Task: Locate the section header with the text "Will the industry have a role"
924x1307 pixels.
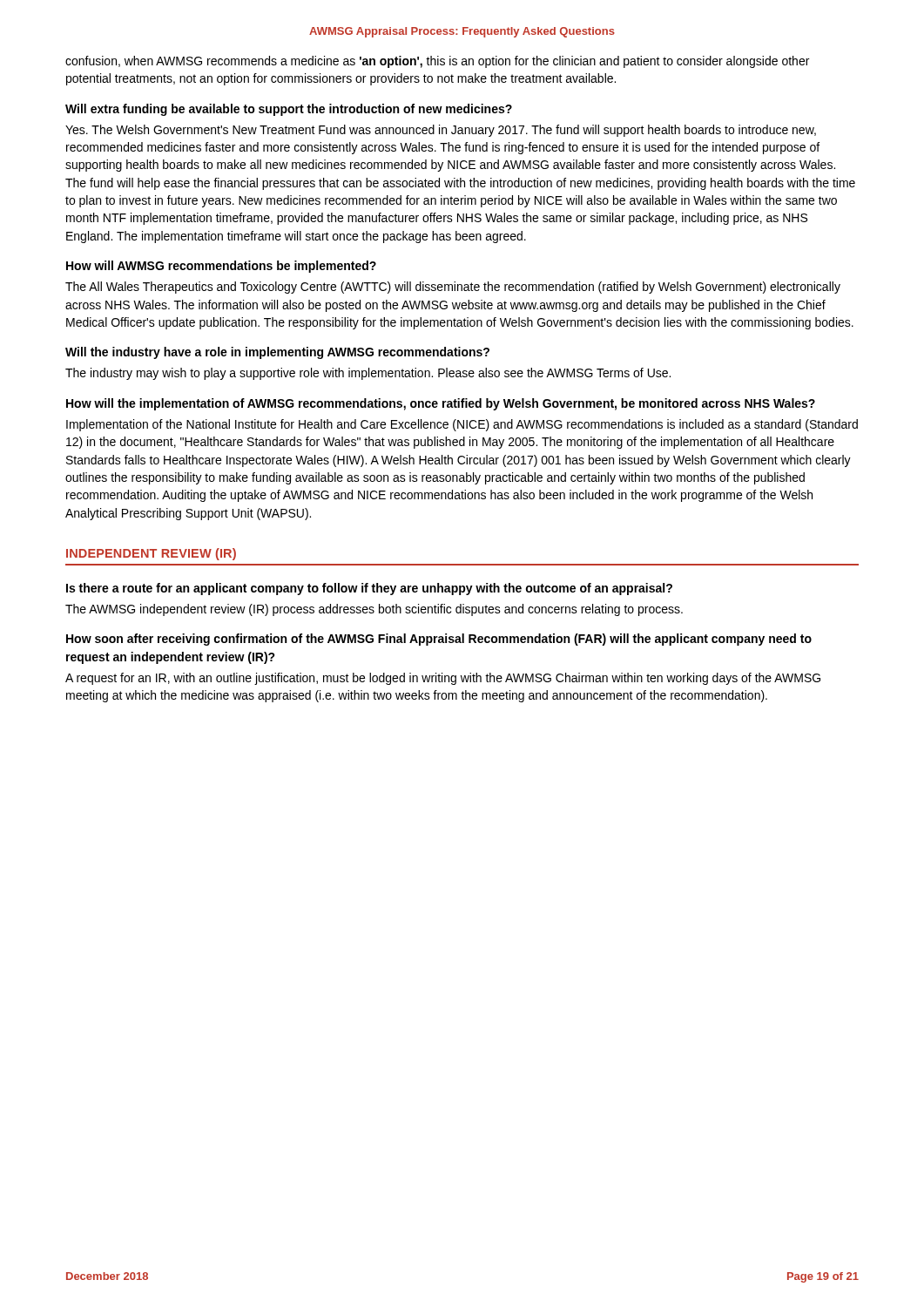Action: [x=278, y=352]
